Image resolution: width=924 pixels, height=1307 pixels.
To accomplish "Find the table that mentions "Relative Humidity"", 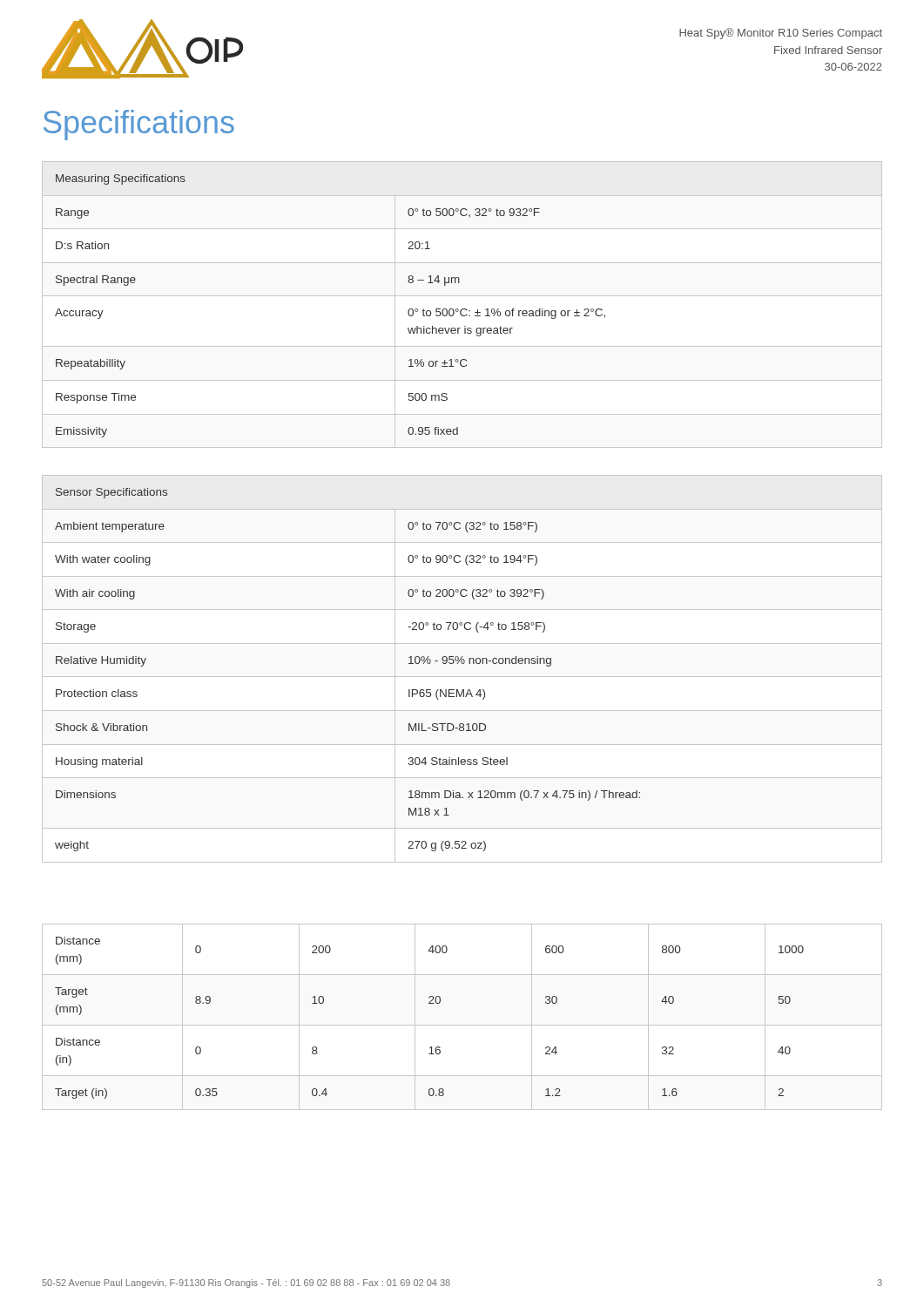I will [x=462, y=669].
